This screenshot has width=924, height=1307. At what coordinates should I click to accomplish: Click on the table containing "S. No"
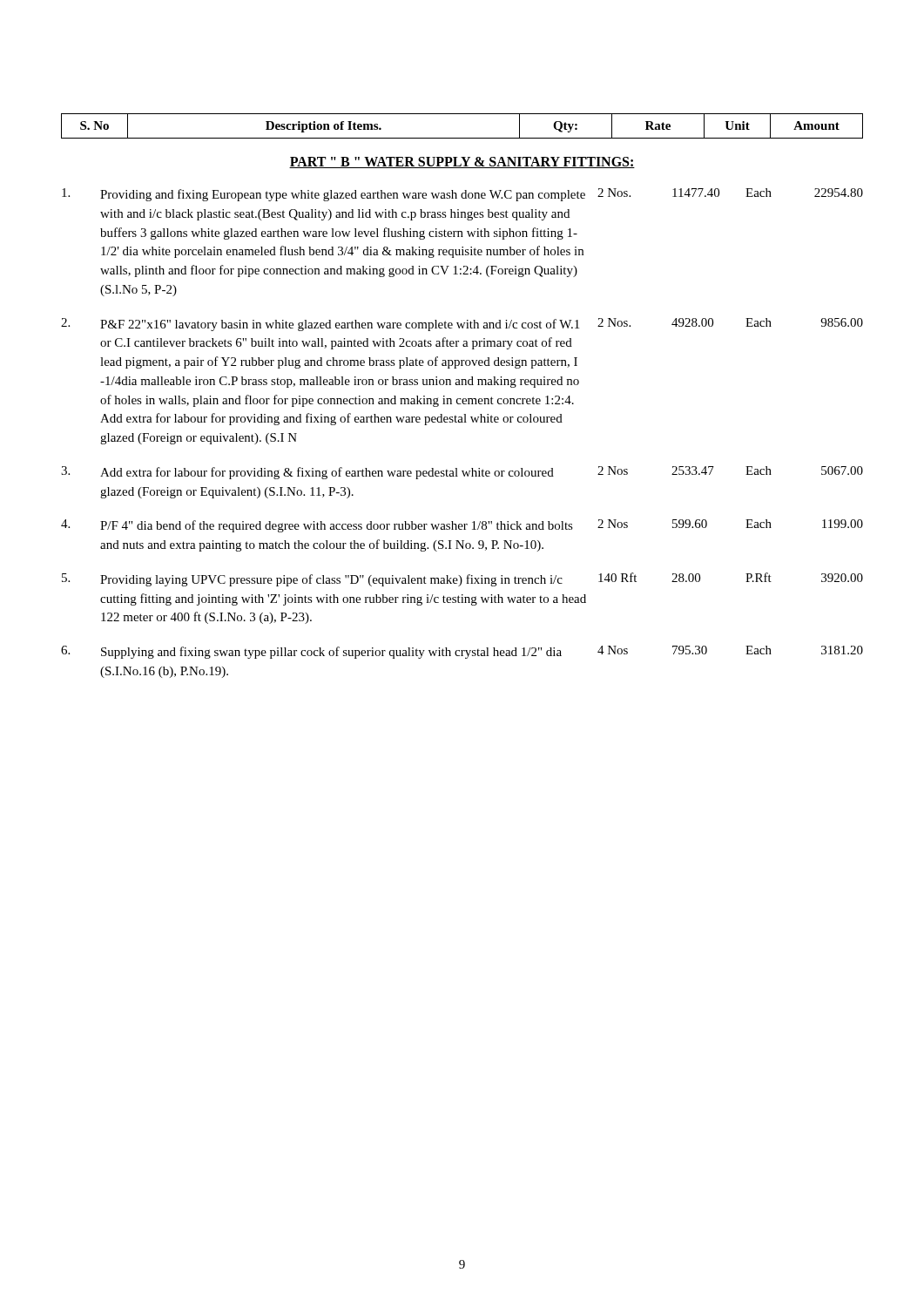click(x=462, y=126)
